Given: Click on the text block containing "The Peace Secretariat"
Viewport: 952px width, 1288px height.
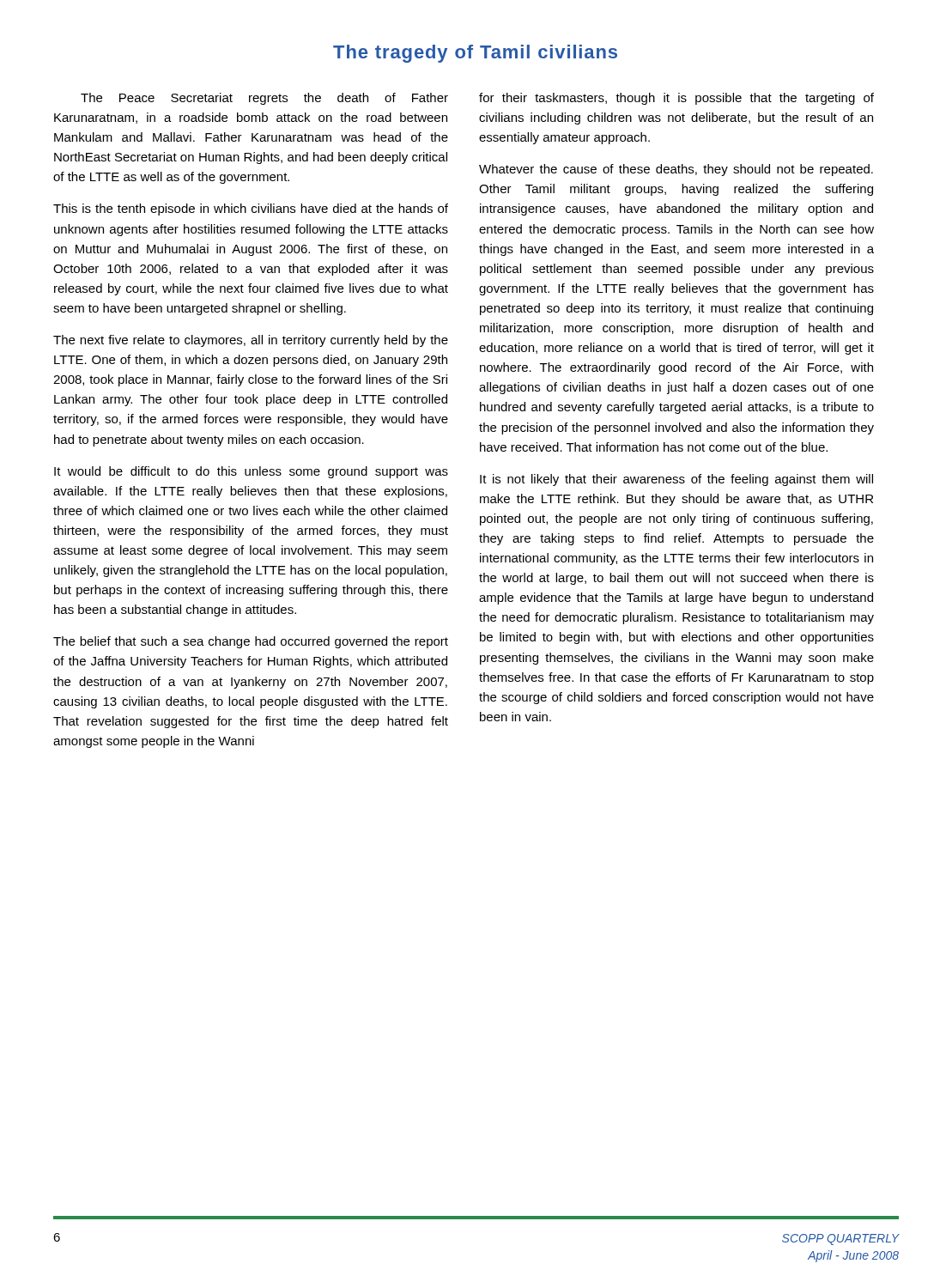Looking at the screenshot, I should 251,419.
